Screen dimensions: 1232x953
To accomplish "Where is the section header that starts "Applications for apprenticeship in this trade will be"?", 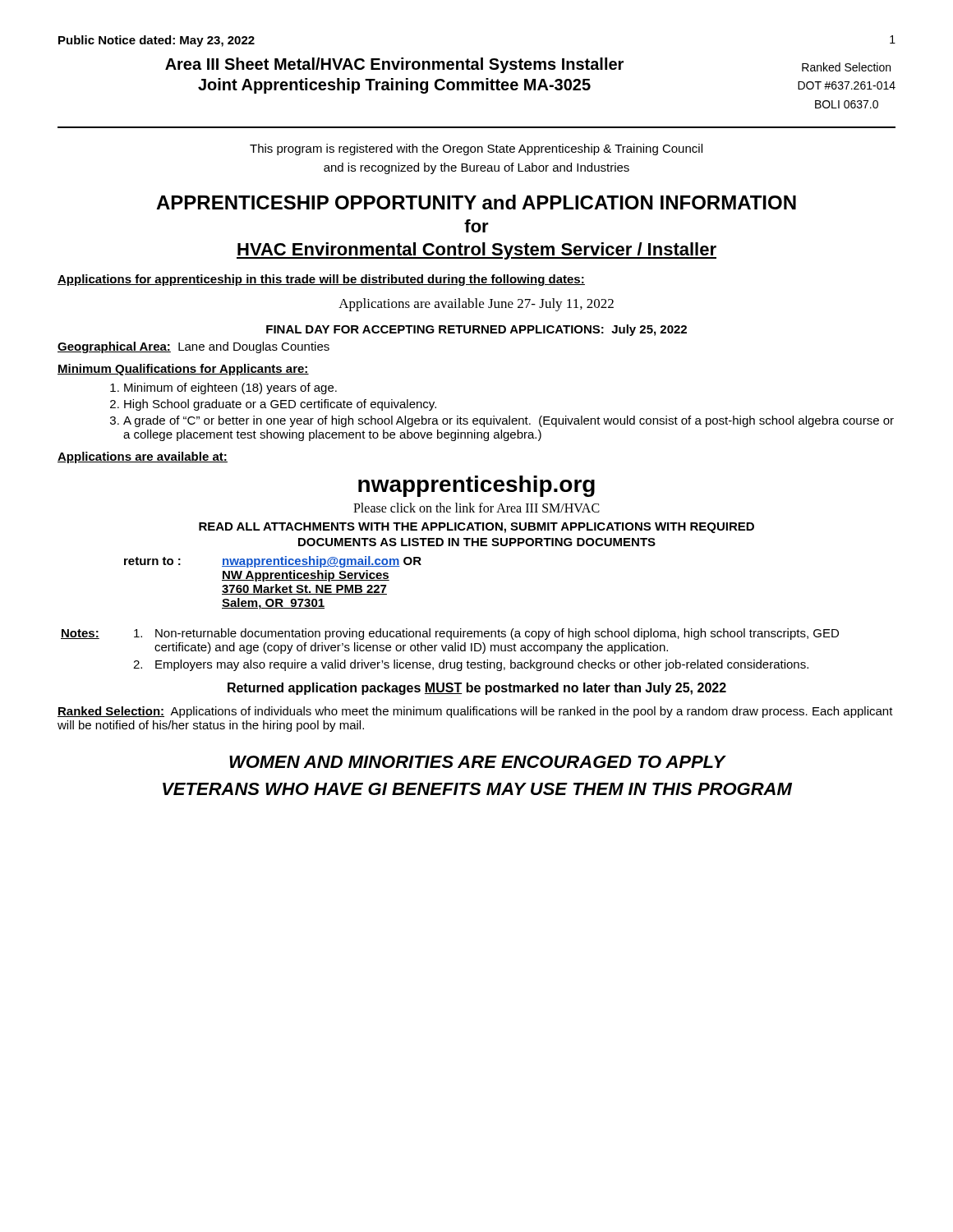I will pyautogui.click(x=321, y=279).
